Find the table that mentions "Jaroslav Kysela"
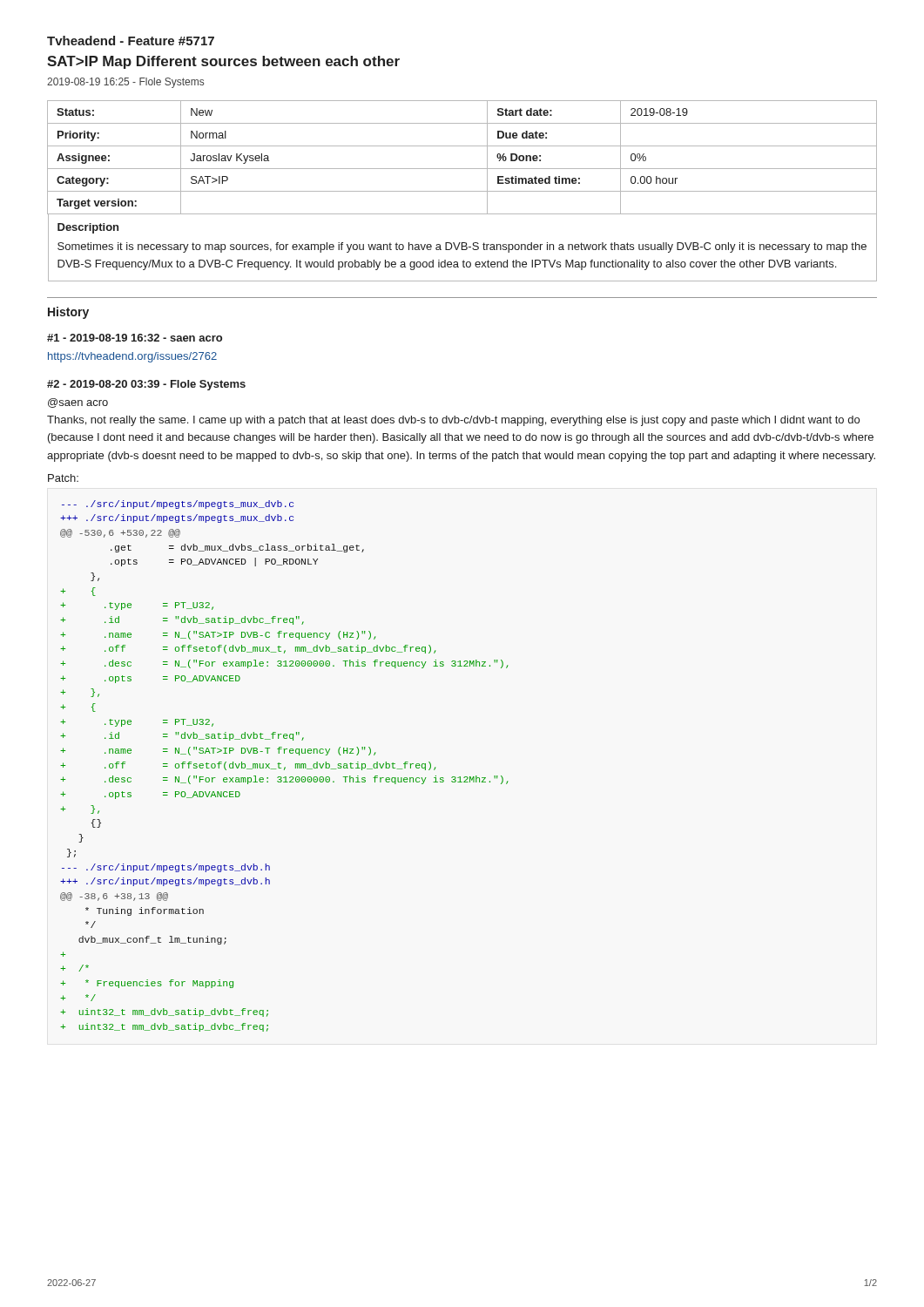The width and height of the screenshot is (924, 1307). [x=462, y=191]
